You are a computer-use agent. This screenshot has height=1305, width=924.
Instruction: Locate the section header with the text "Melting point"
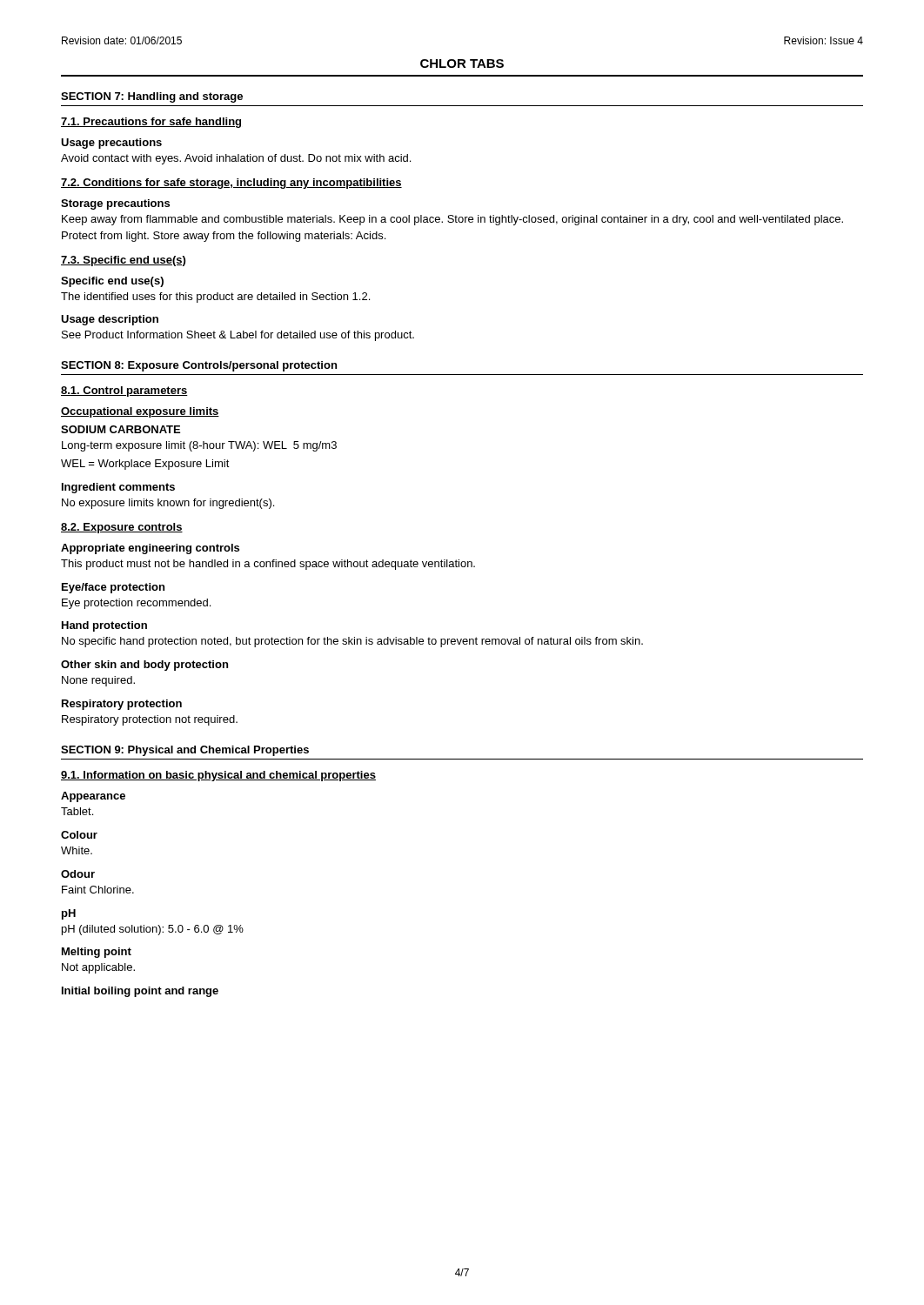click(96, 952)
